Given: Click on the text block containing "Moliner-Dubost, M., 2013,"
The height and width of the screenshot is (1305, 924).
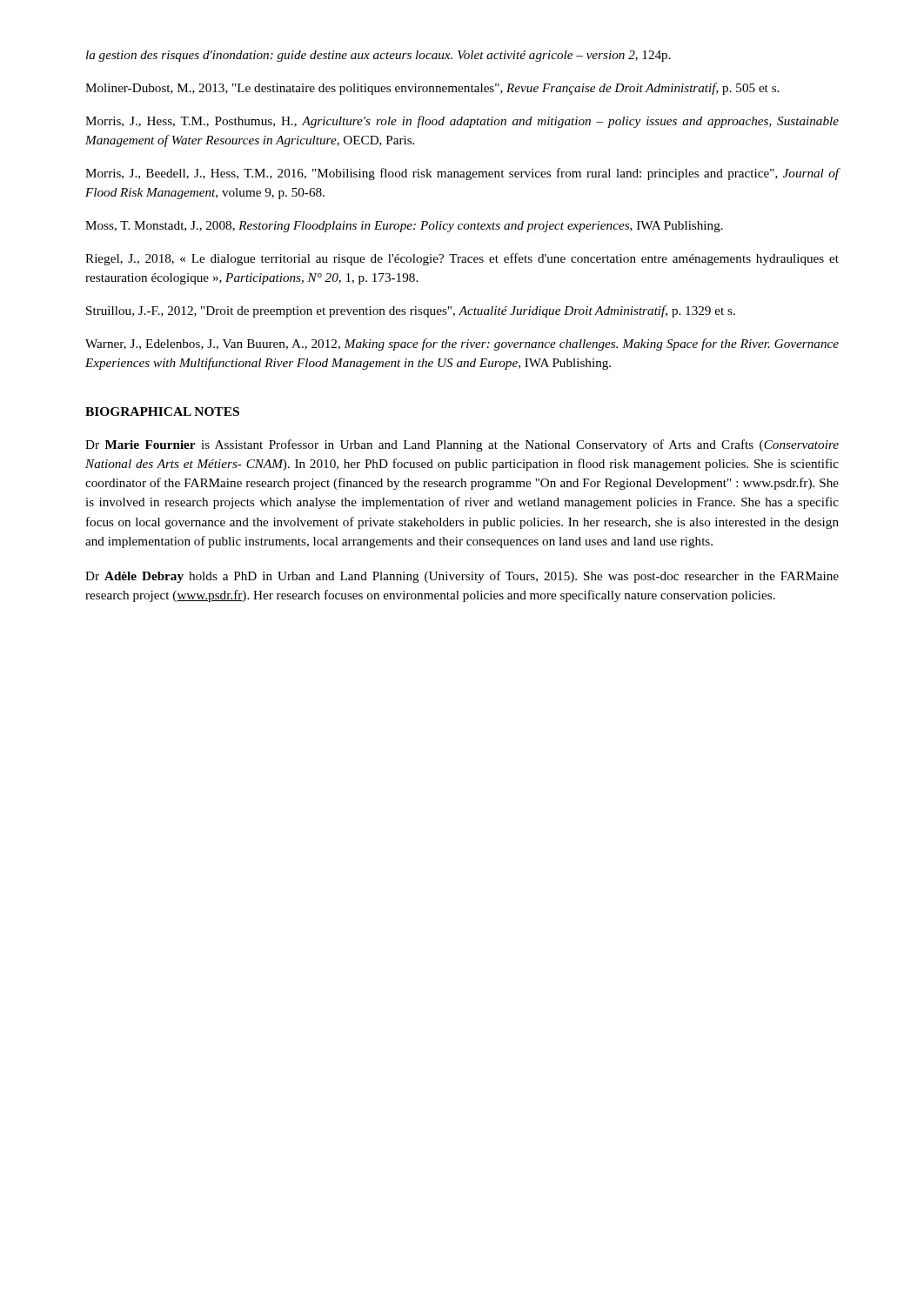Looking at the screenshot, I should tap(433, 88).
